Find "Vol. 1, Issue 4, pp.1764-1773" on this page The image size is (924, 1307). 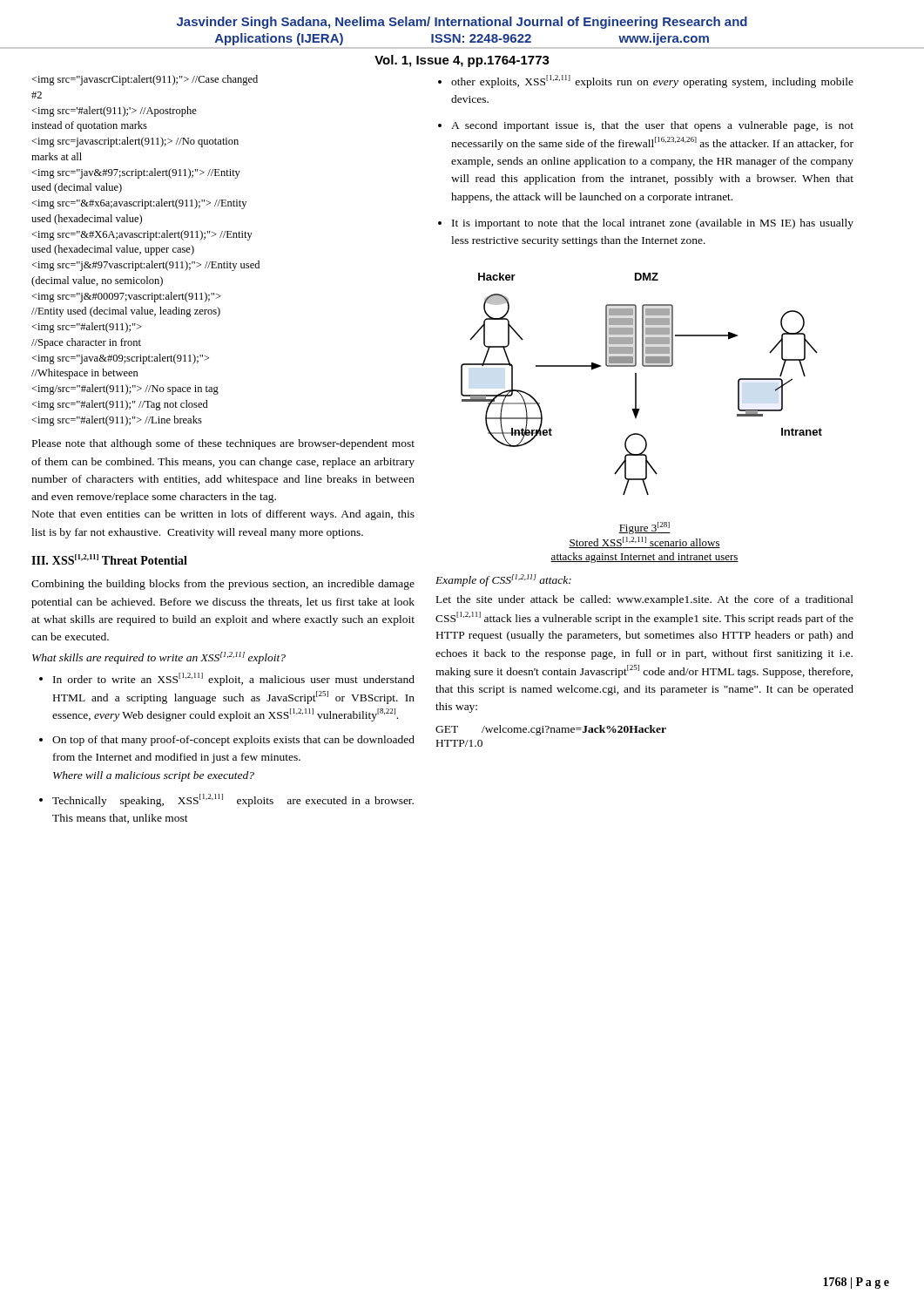(x=462, y=60)
